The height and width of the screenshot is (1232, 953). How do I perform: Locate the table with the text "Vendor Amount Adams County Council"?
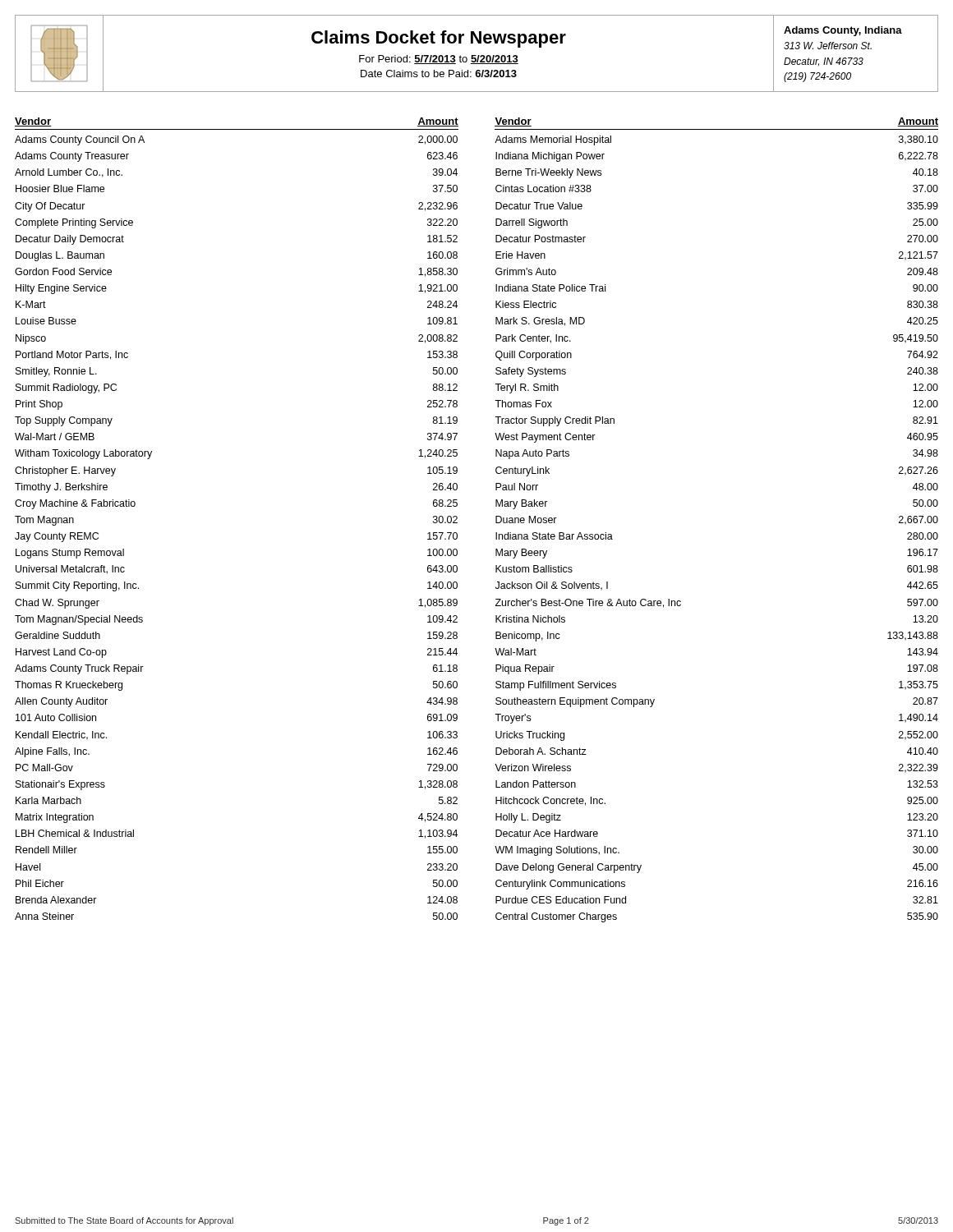[x=476, y=657]
